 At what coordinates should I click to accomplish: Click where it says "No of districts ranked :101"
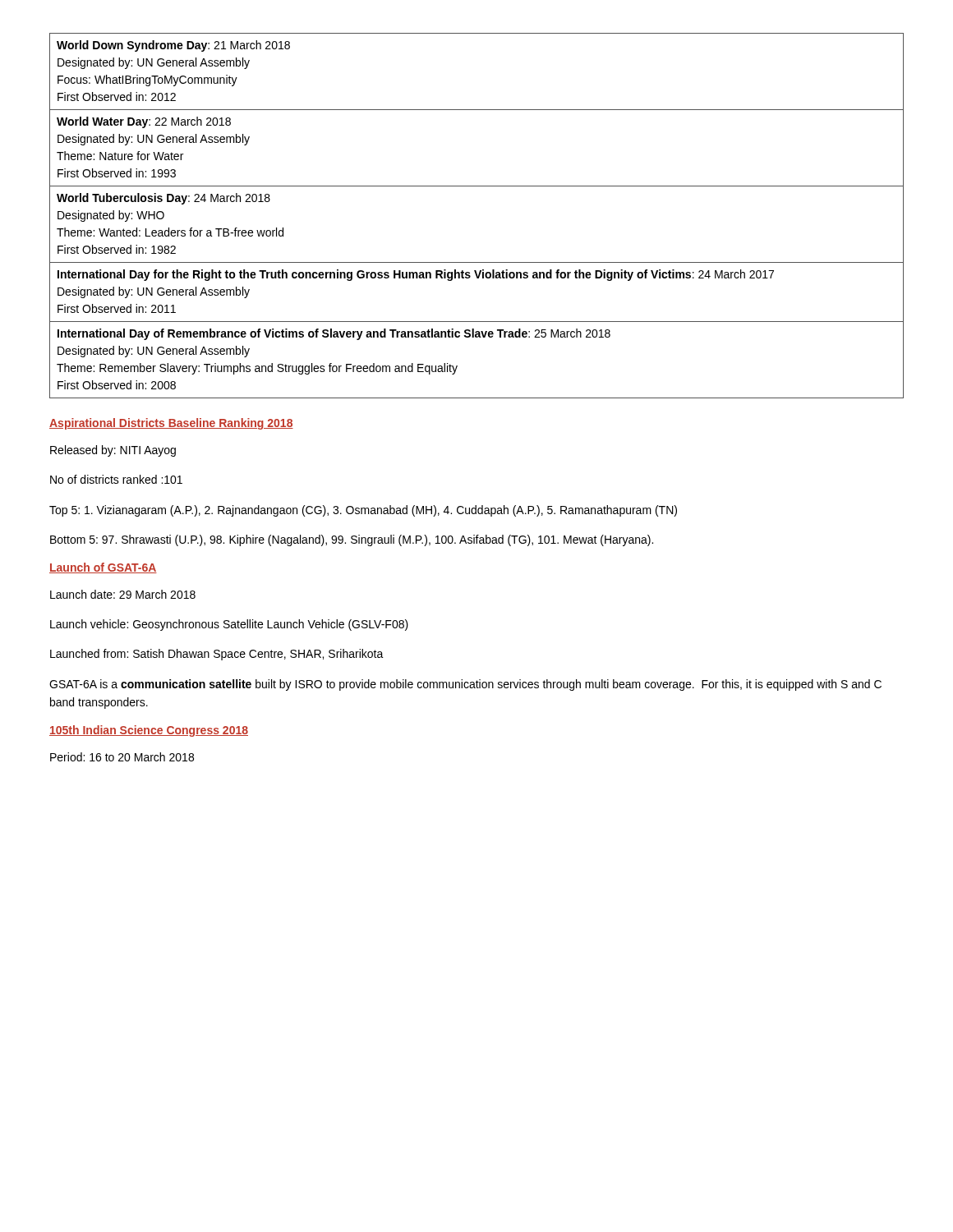click(116, 480)
